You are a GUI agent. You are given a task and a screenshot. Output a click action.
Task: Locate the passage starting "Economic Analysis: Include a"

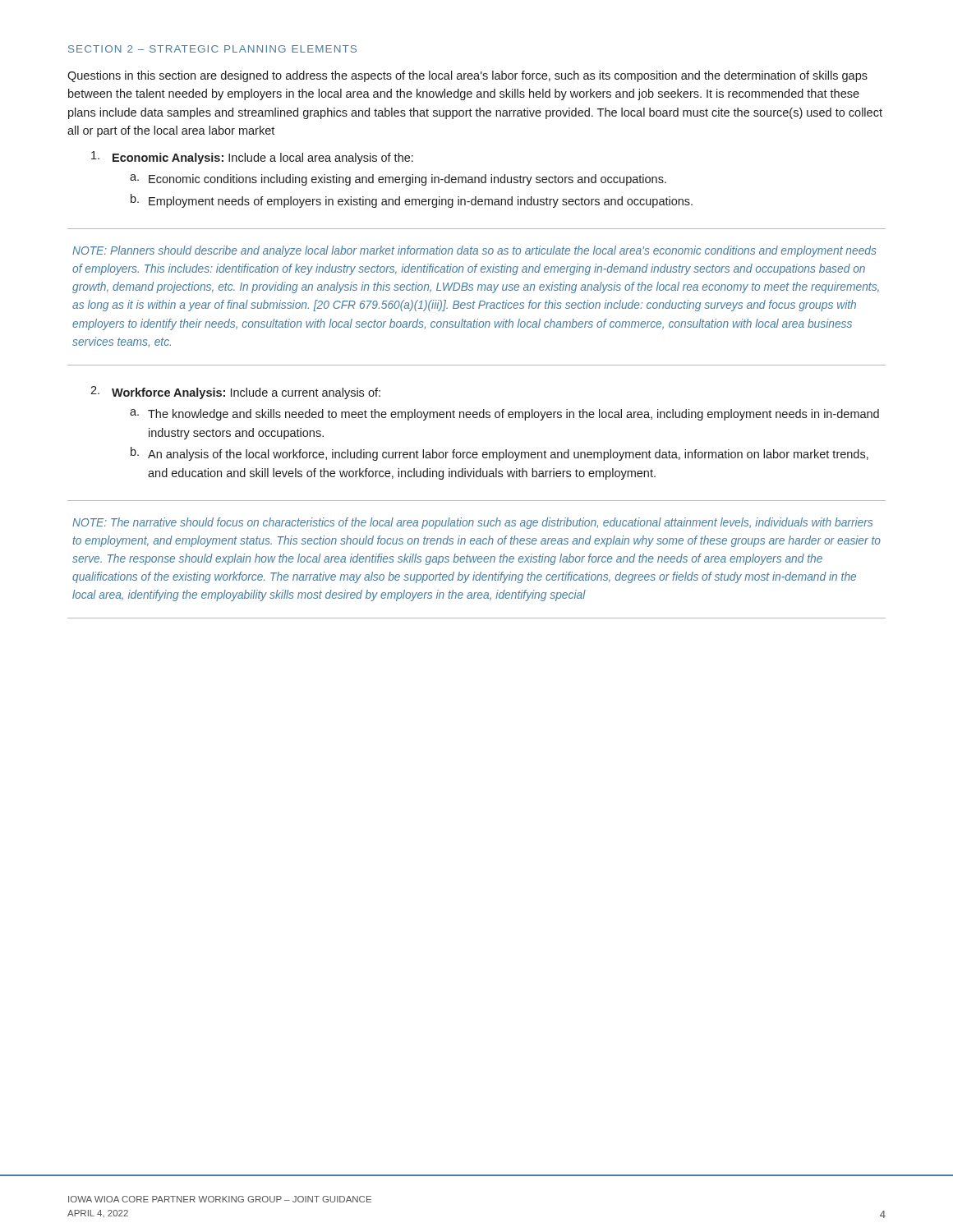252,158
